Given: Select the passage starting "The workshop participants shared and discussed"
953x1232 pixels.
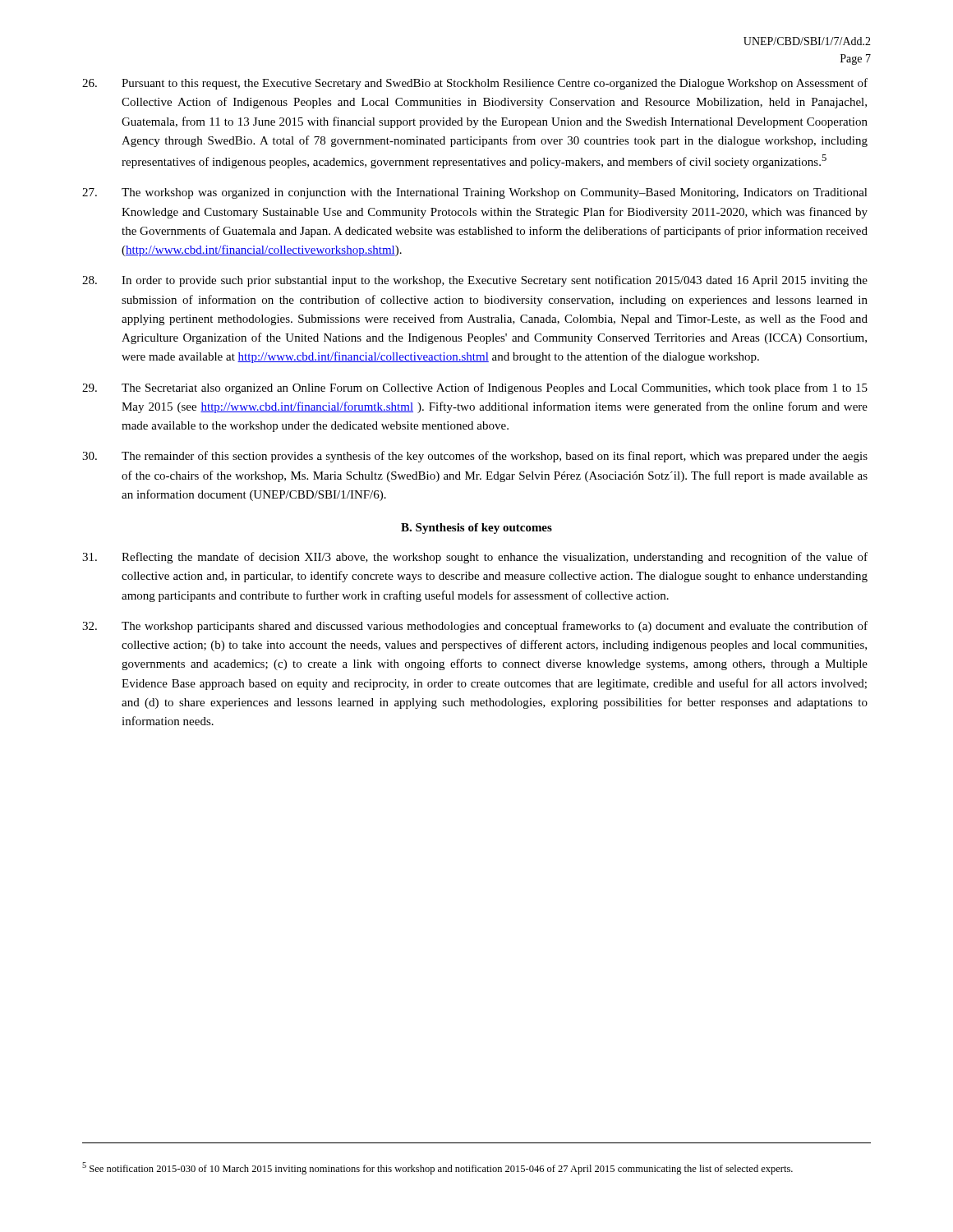Looking at the screenshot, I should 476,674.
